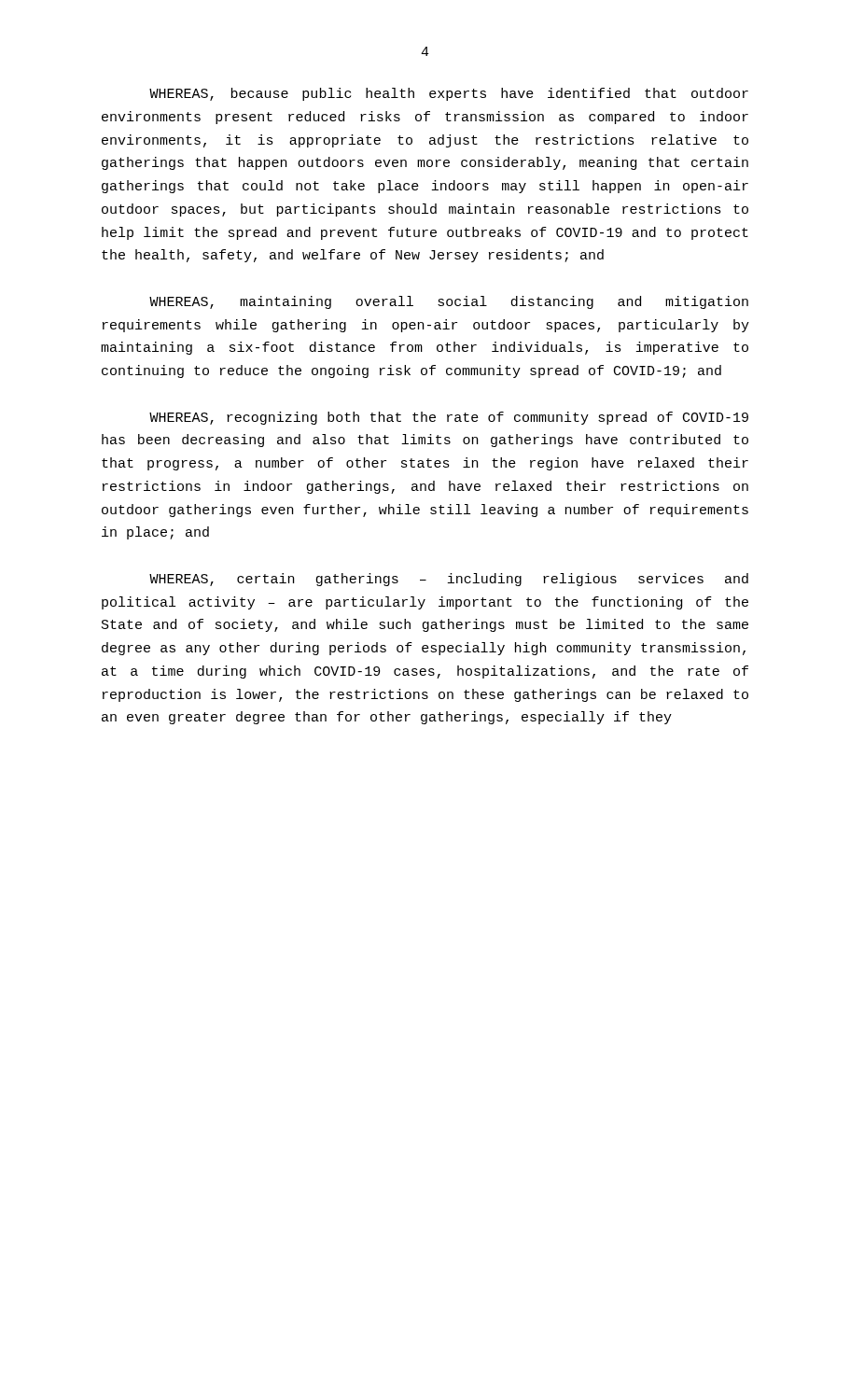Select the block starting "WHEREAS, maintaining overall social distancing"
This screenshot has height=1400, width=850.
click(425, 337)
